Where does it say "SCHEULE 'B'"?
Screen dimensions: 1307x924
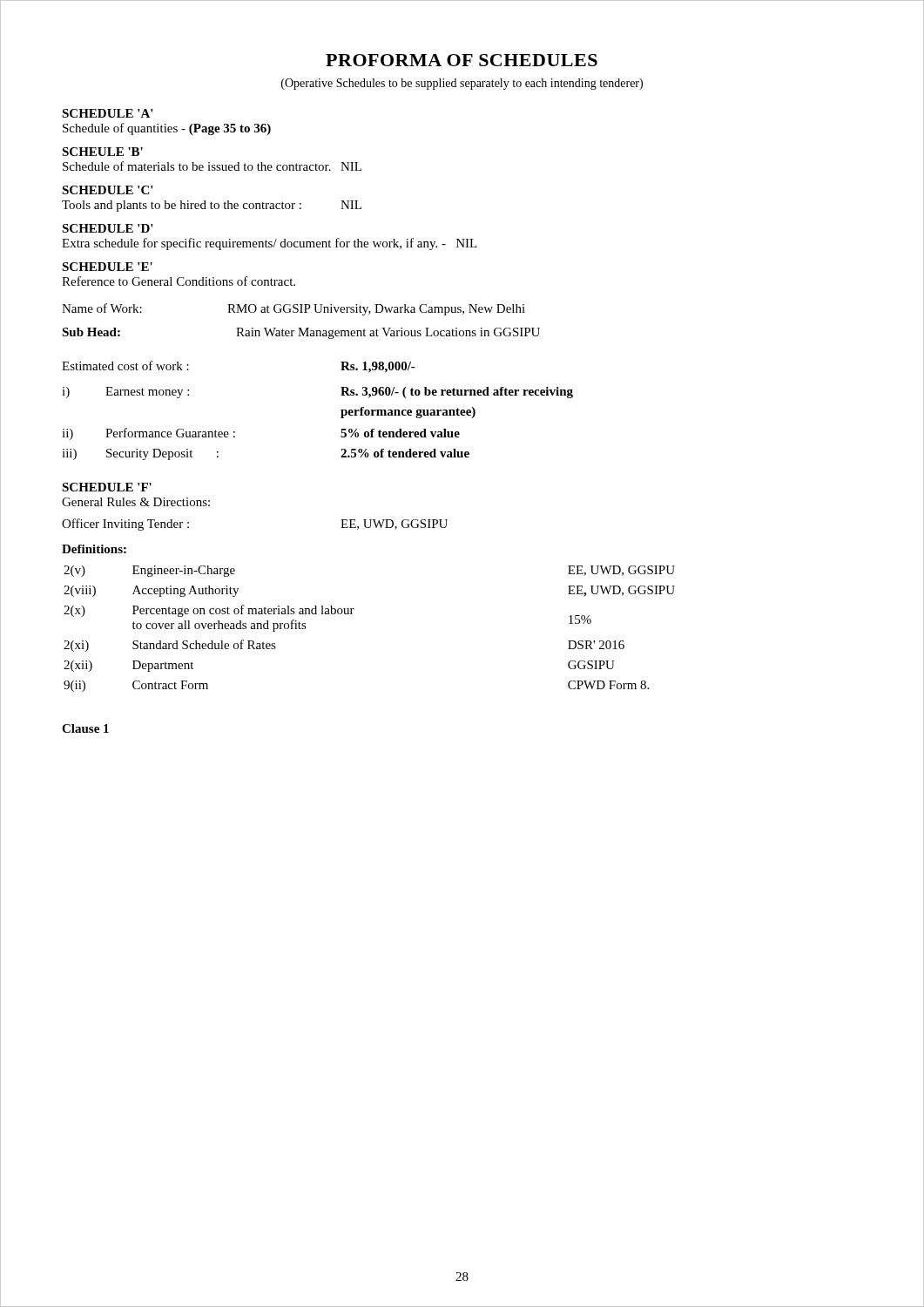[103, 152]
